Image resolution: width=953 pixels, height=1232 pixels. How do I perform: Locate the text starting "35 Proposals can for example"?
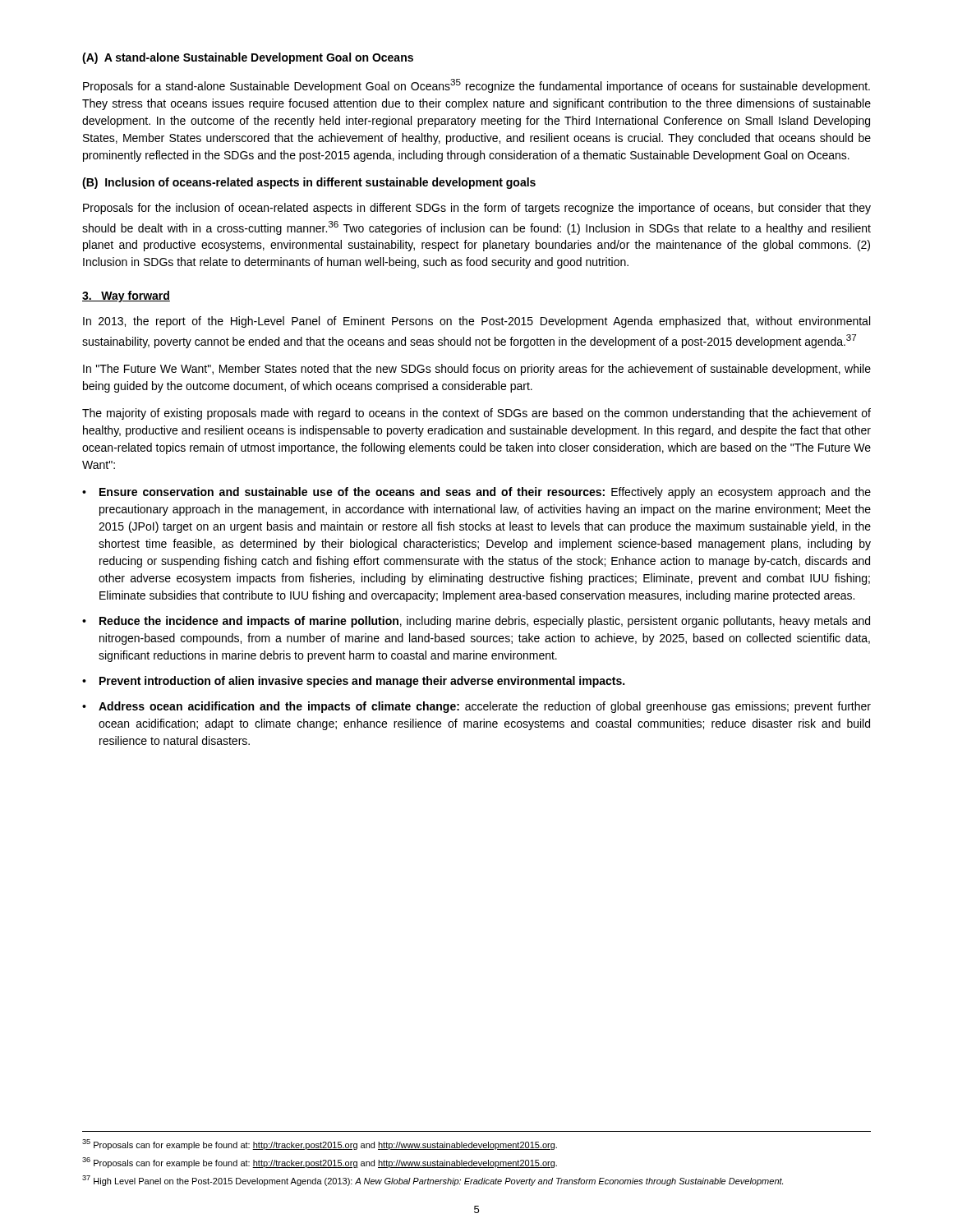(x=476, y=1144)
